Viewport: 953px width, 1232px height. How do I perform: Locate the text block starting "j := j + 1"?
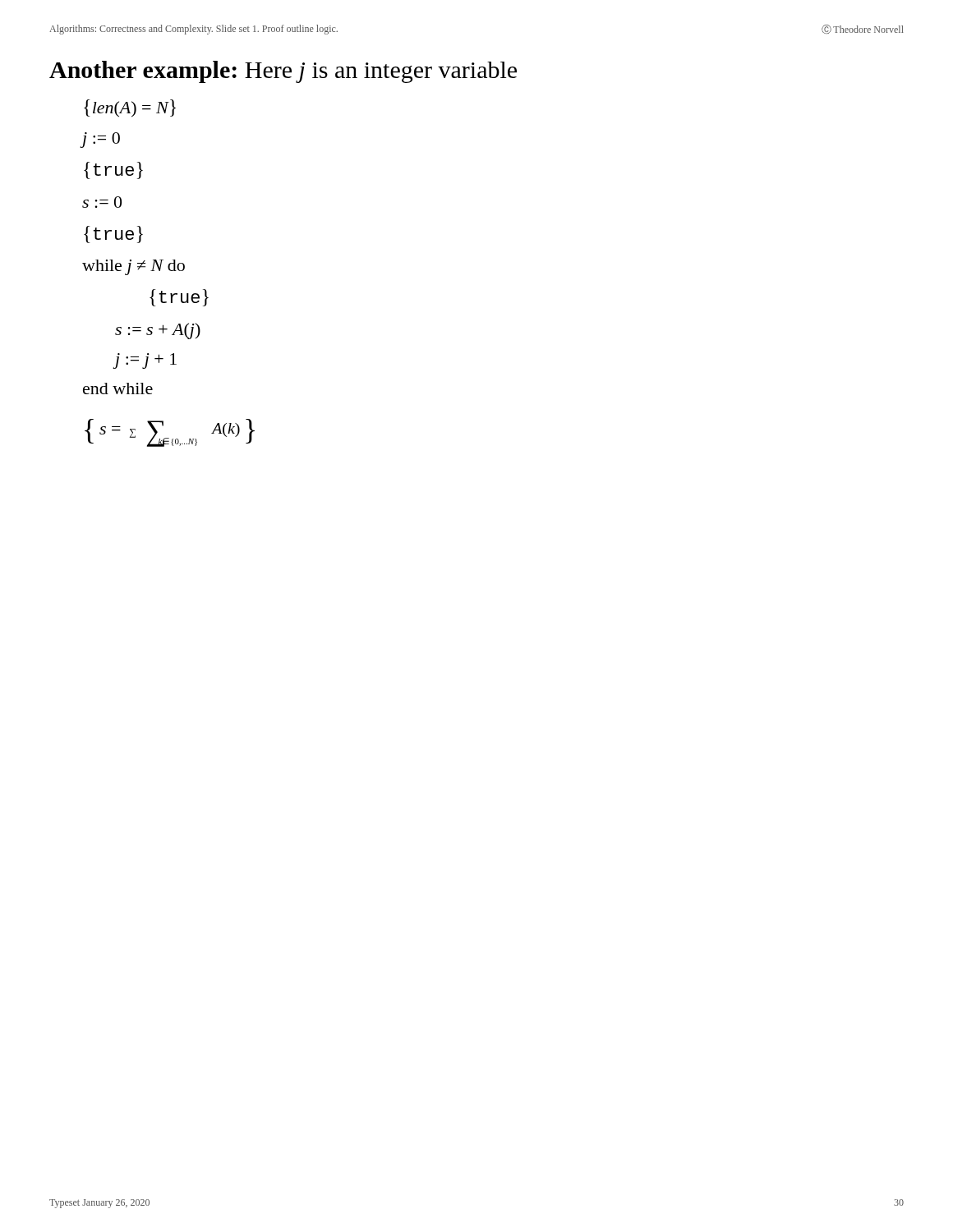point(146,359)
